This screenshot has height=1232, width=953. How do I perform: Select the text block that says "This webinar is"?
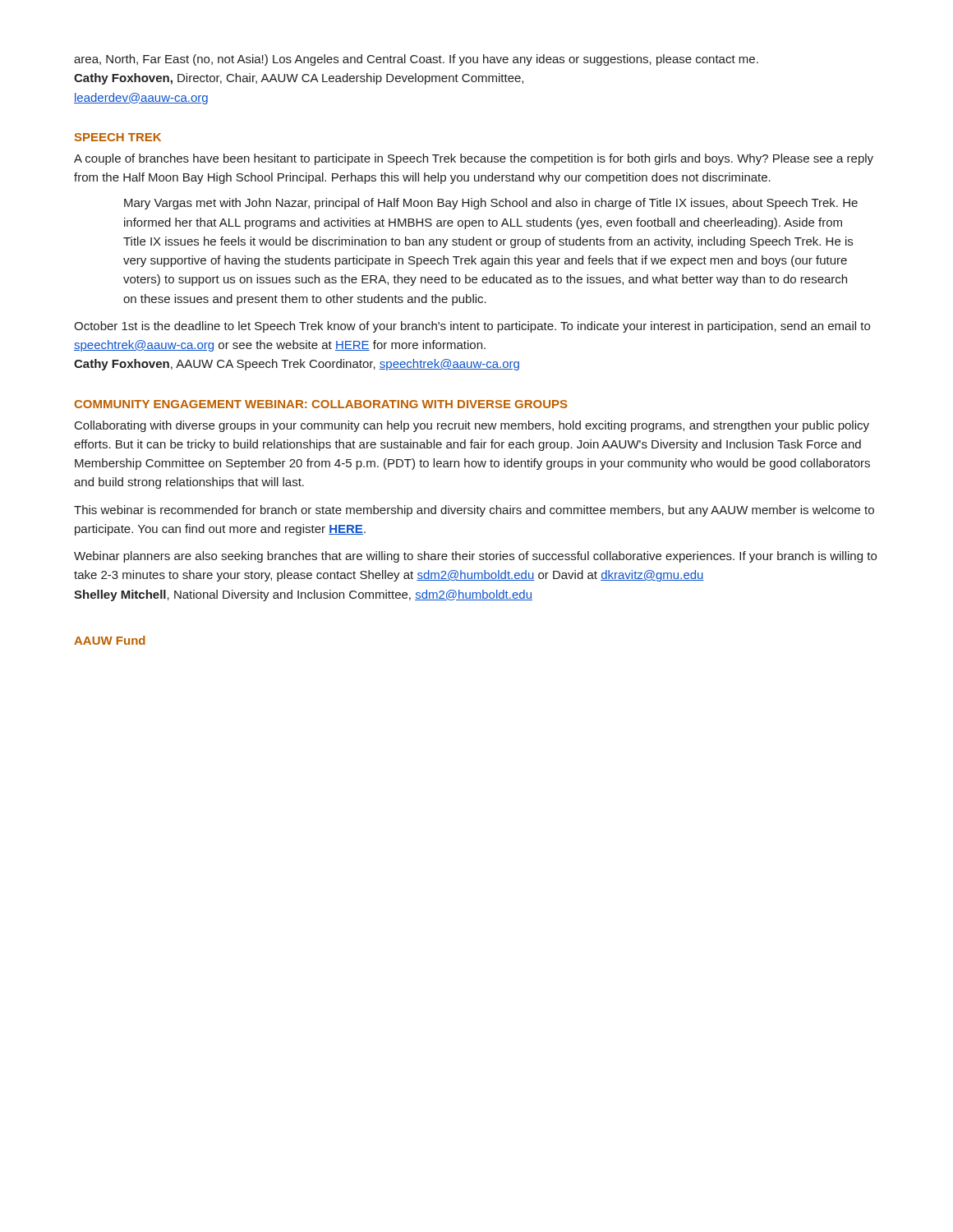point(474,519)
